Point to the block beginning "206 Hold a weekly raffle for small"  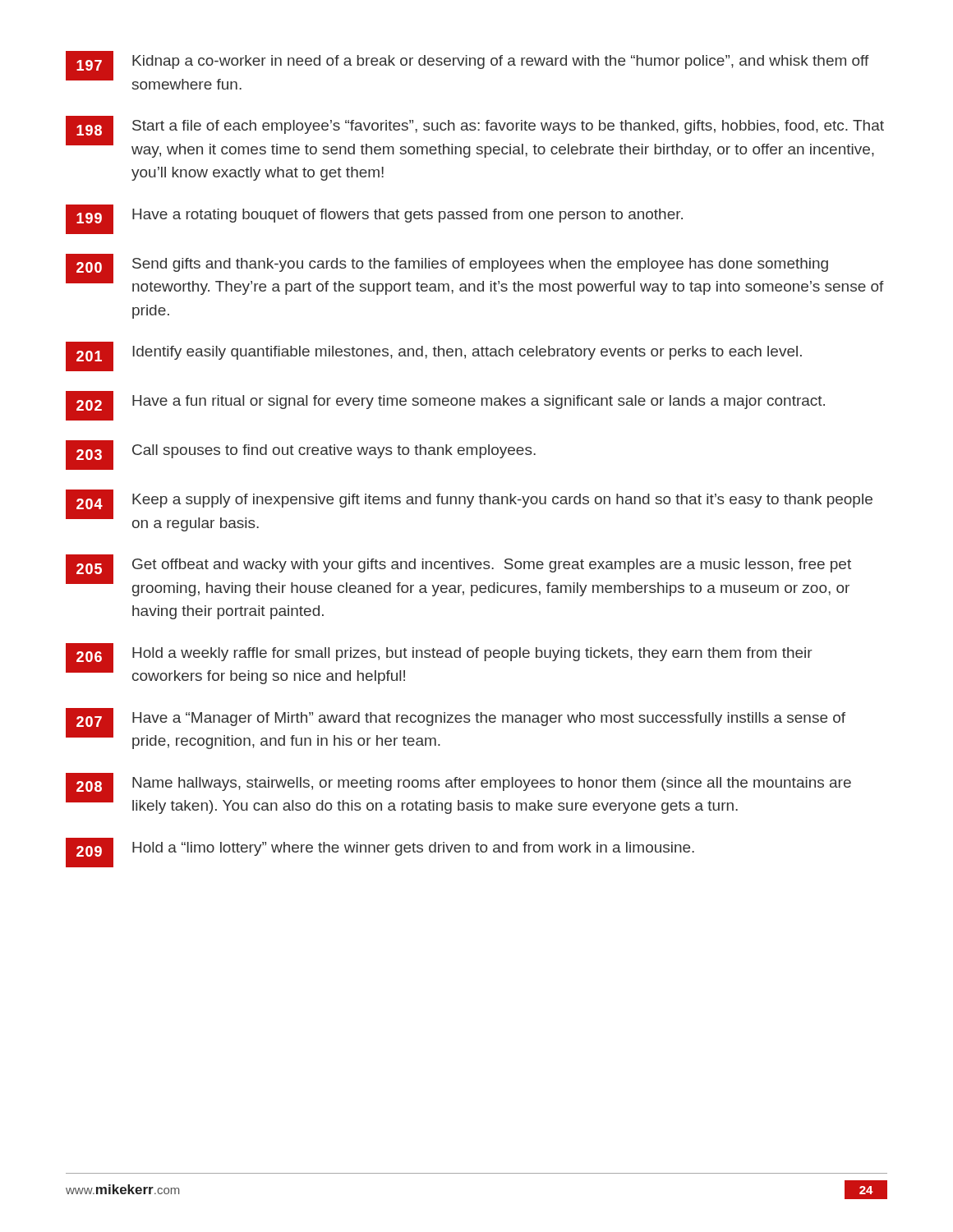(476, 664)
